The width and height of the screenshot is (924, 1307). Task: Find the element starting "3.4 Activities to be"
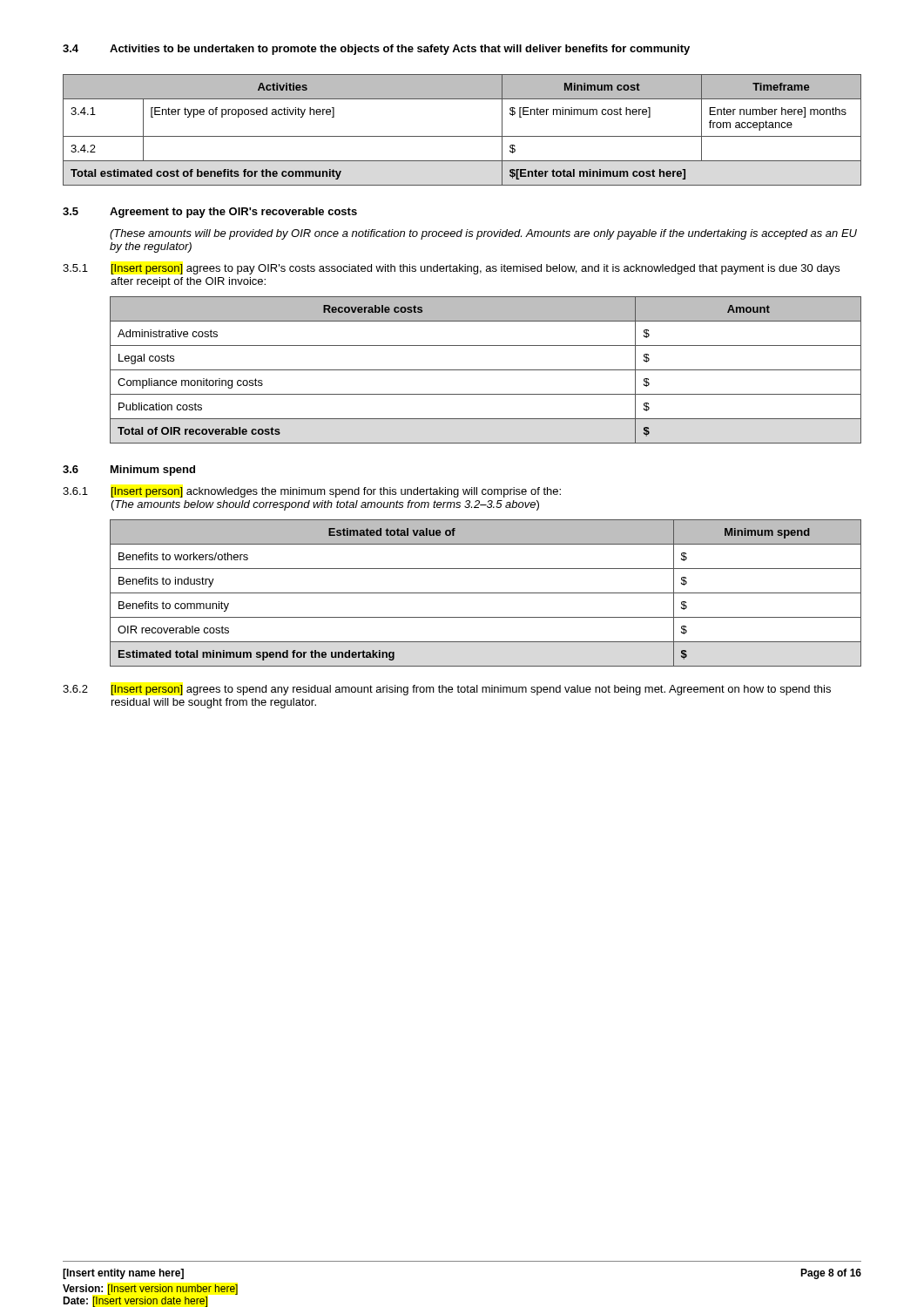pyautogui.click(x=462, y=48)
